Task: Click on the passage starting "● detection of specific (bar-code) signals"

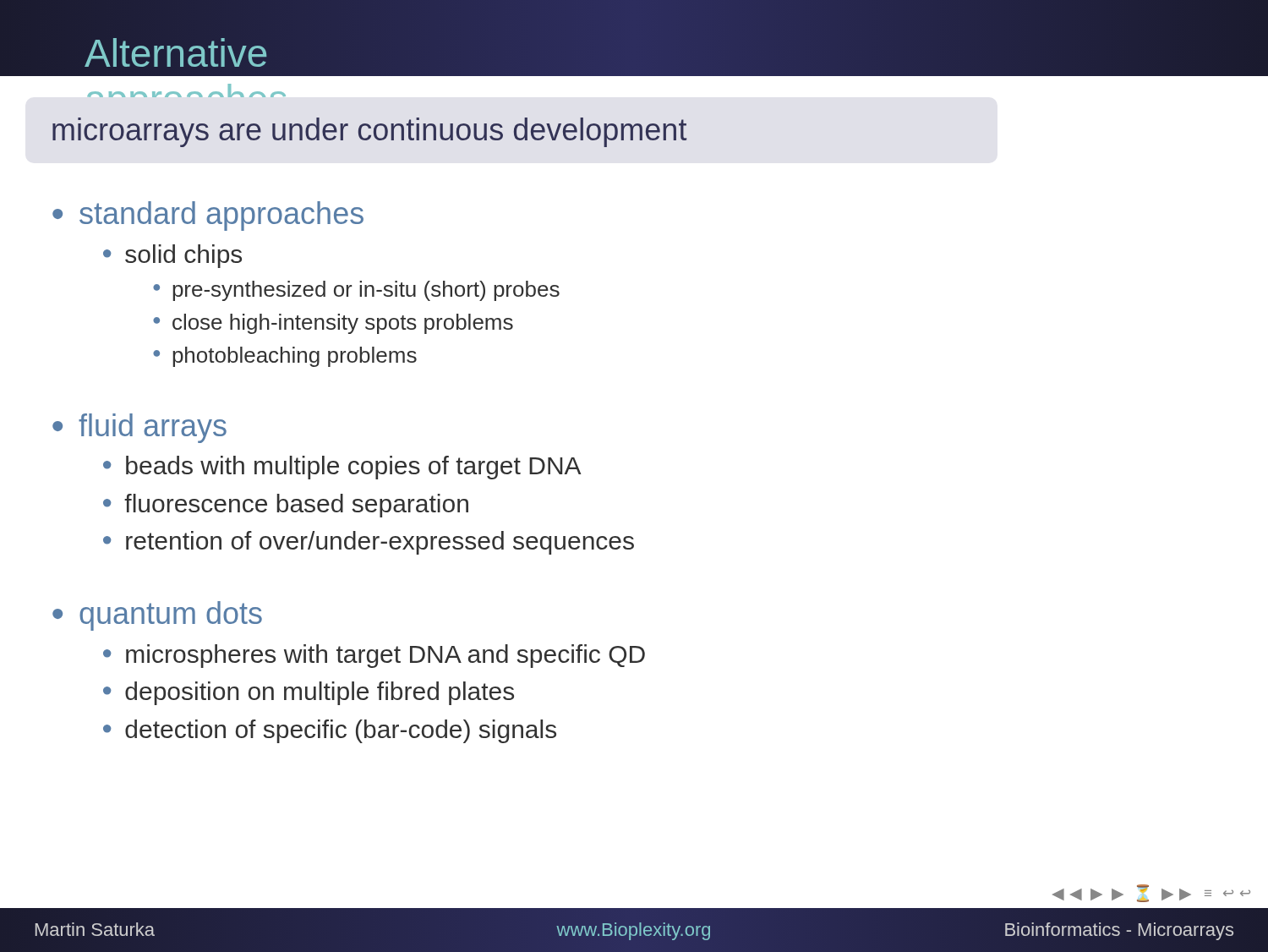Action: tap(329, 730)
